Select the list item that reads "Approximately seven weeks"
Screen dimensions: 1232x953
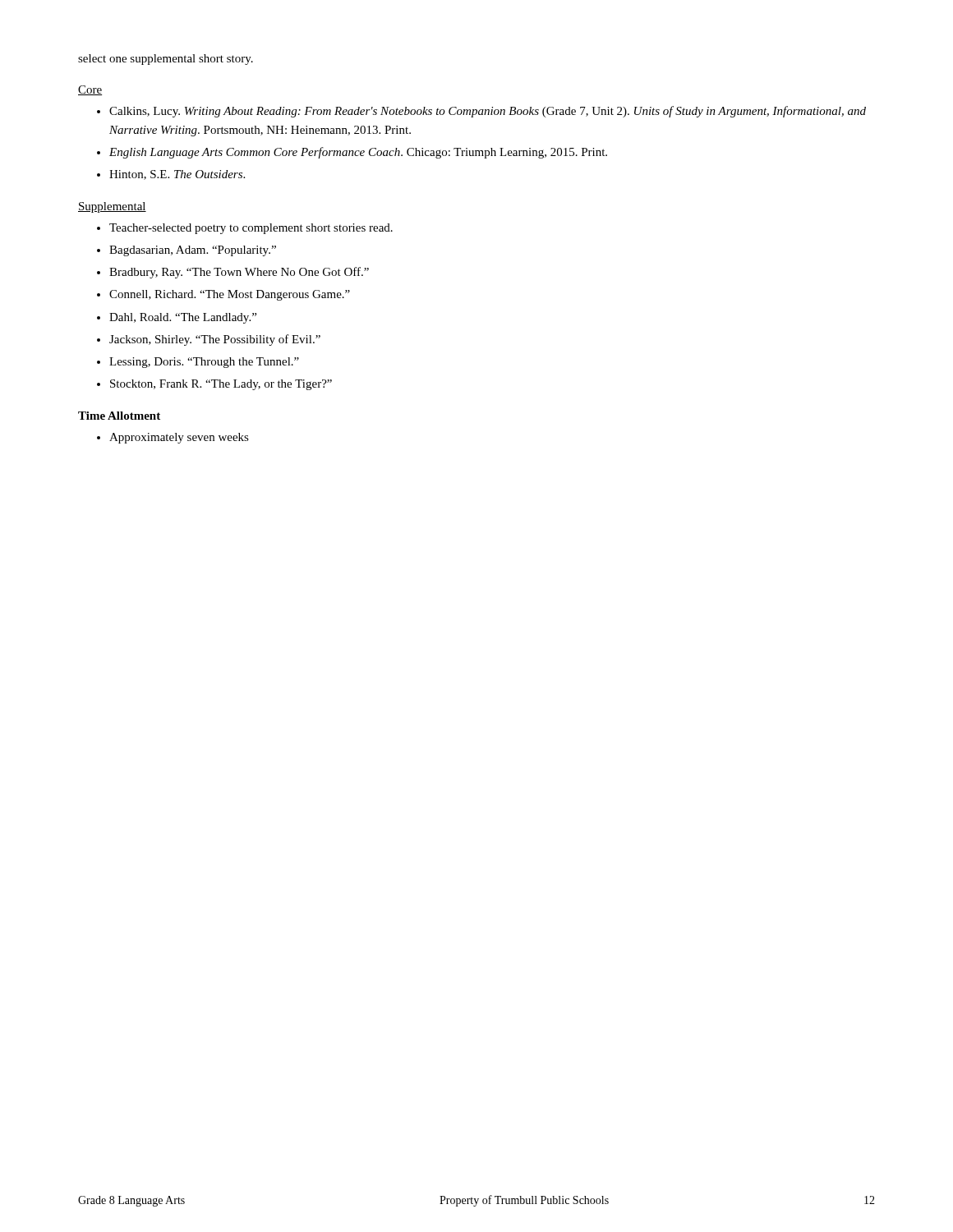pyautogui.click(x=179, y=437)
